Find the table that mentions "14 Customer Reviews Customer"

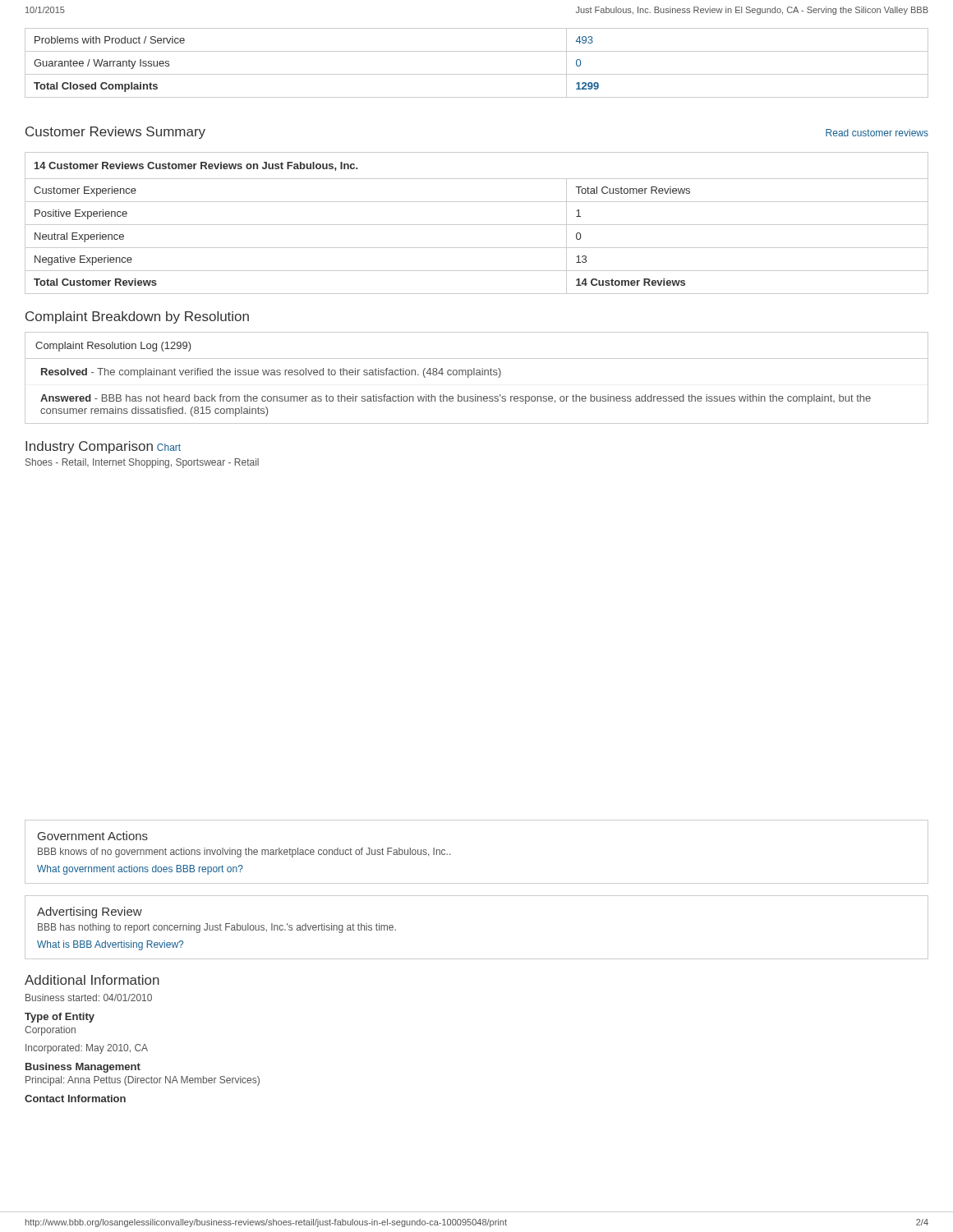(476, 223)
